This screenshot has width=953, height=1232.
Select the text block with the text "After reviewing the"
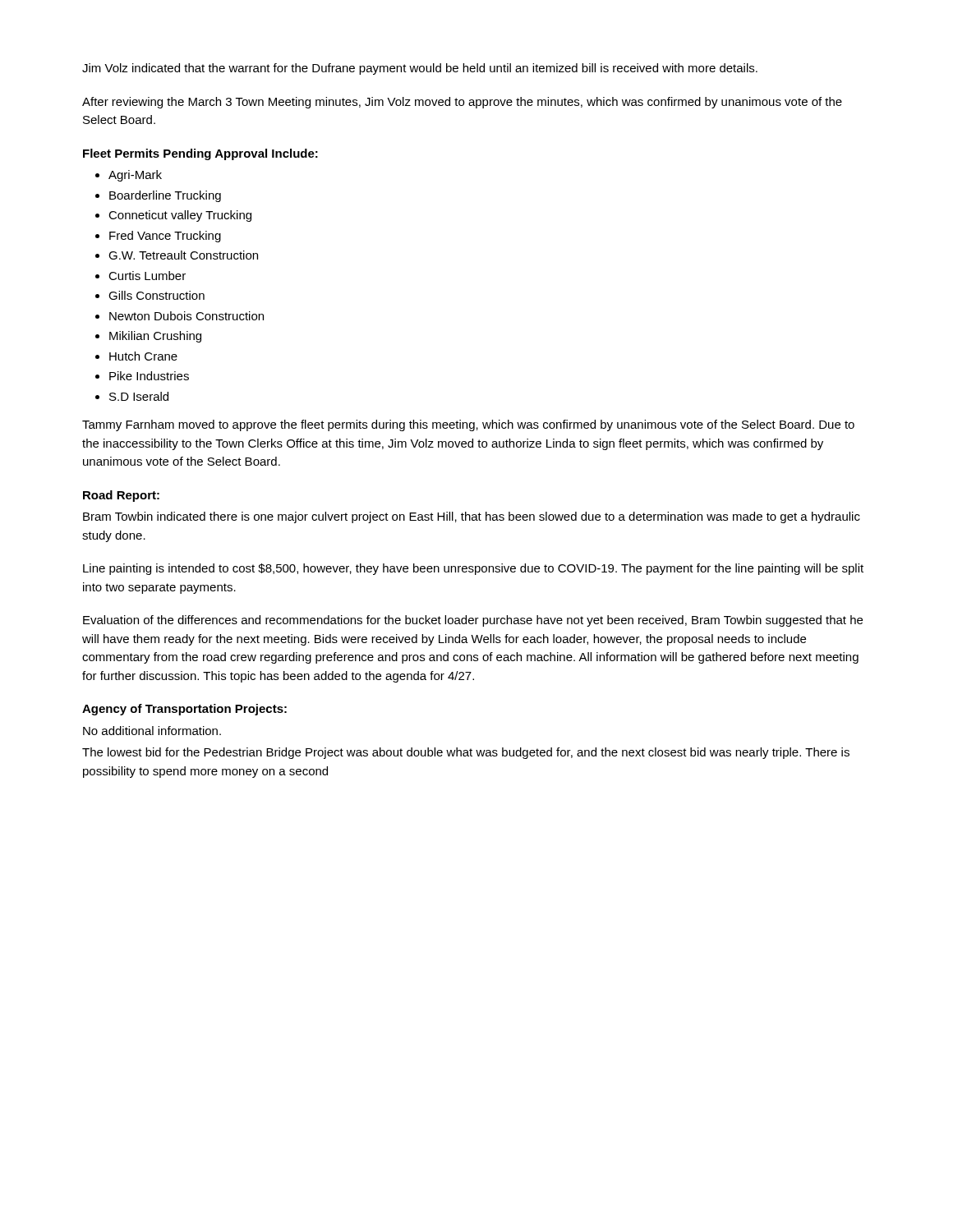(x=462, y=110)
